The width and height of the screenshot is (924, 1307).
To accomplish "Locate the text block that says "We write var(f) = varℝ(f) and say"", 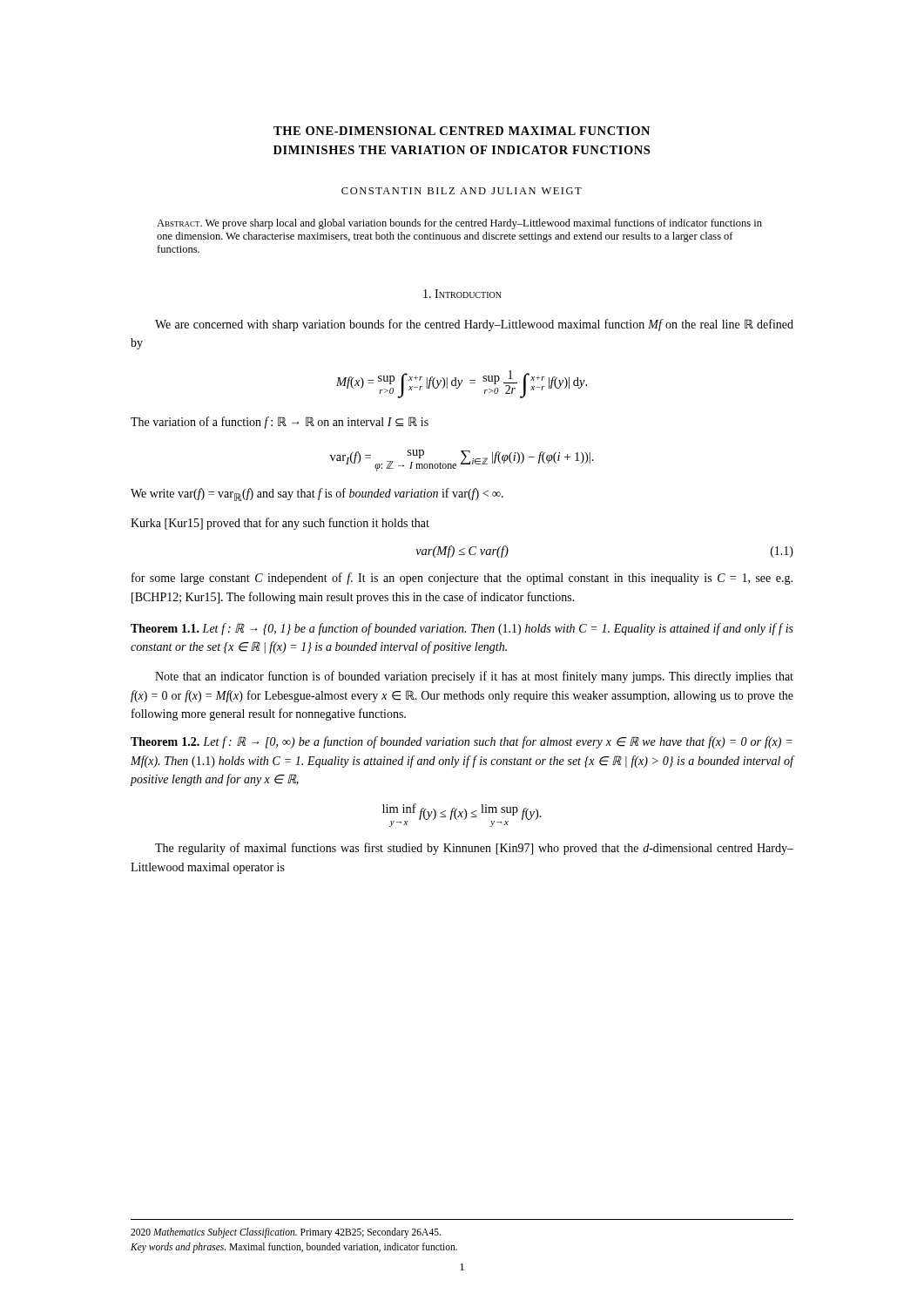I will tap(317, 495).
